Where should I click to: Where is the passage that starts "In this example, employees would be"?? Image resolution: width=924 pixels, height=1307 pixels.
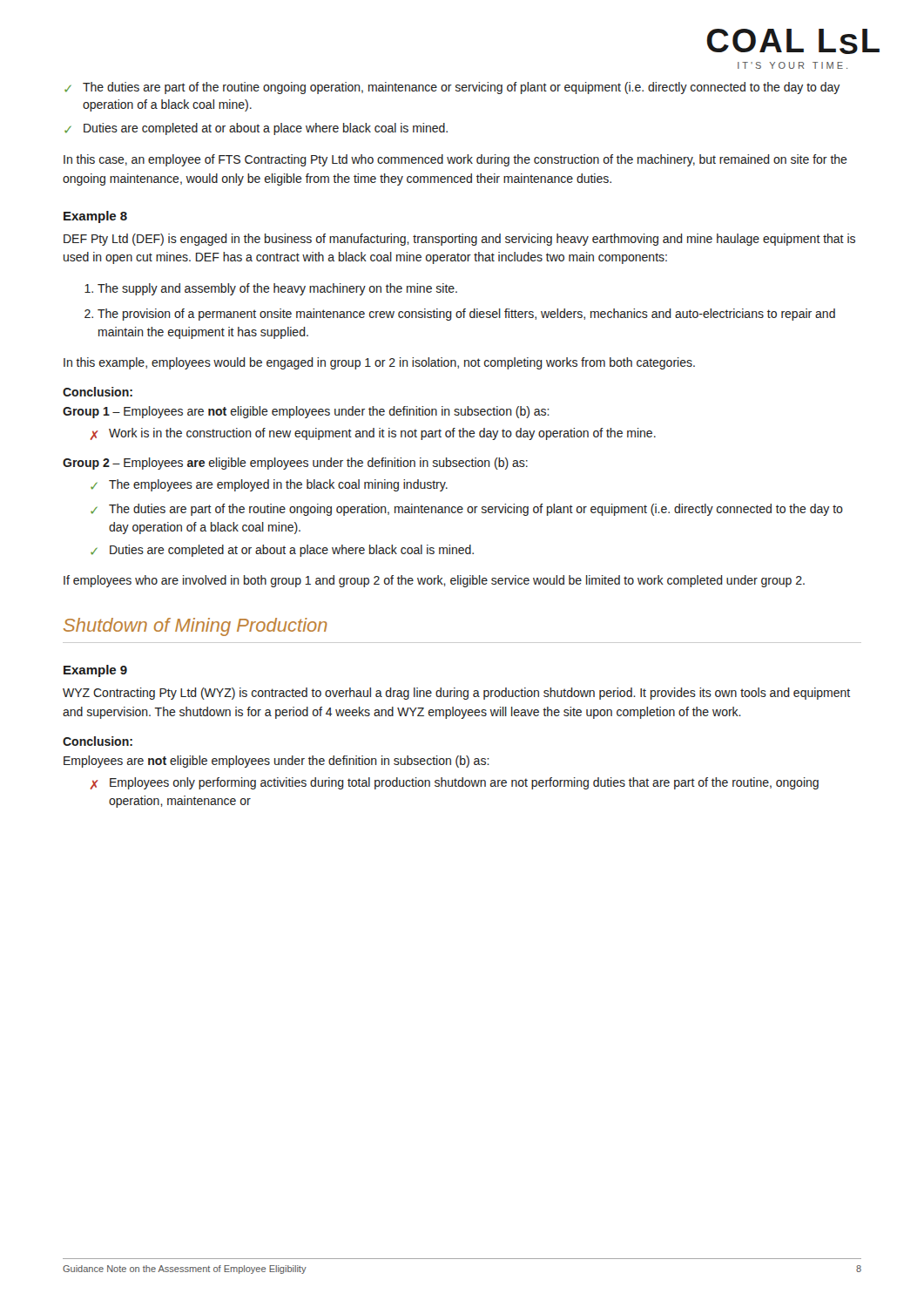click(x=379, y=363)
